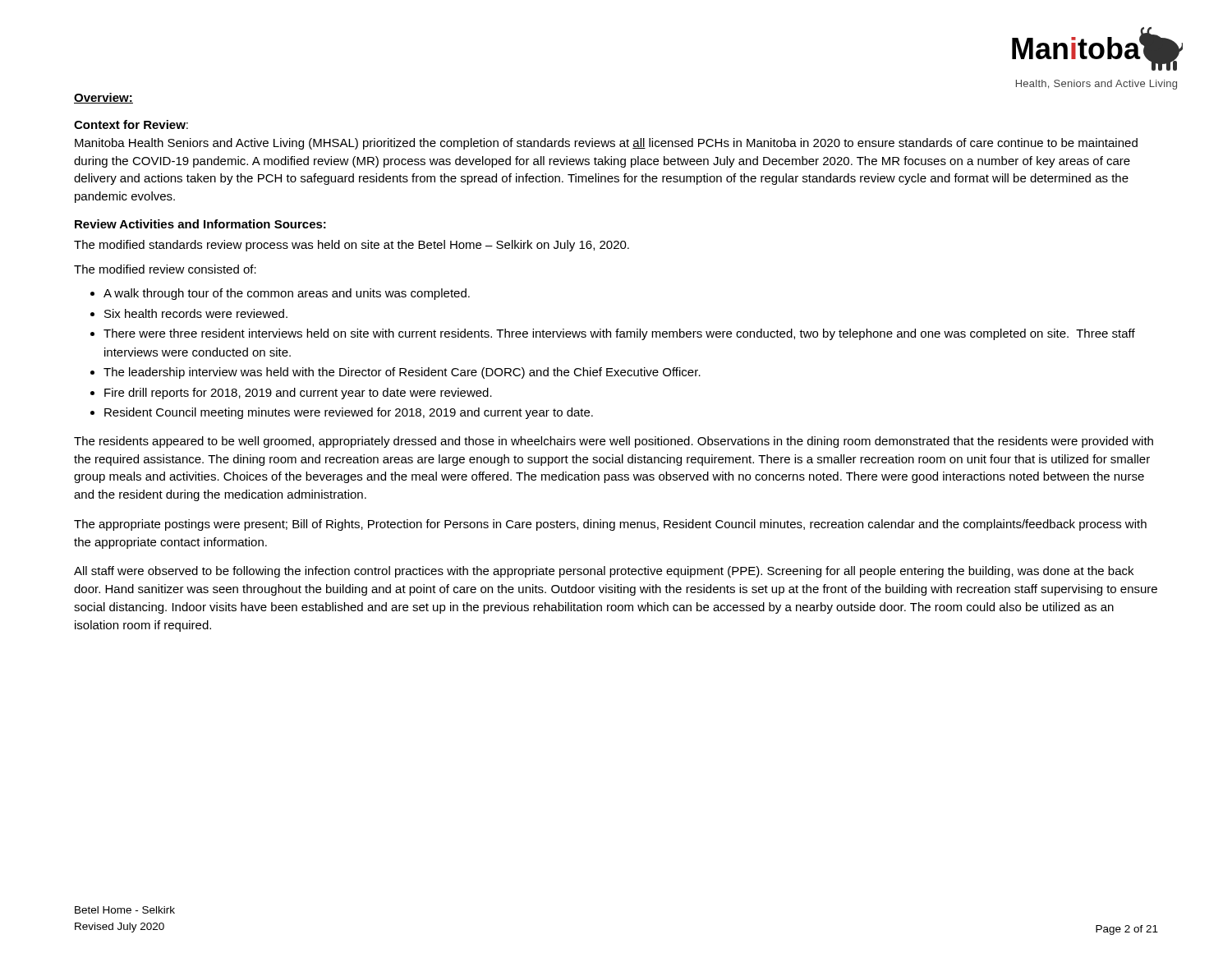1232x953 pixels.
Task: Locate the text starting "All staff were observed to be following"
Action: [x=616, y=598]
